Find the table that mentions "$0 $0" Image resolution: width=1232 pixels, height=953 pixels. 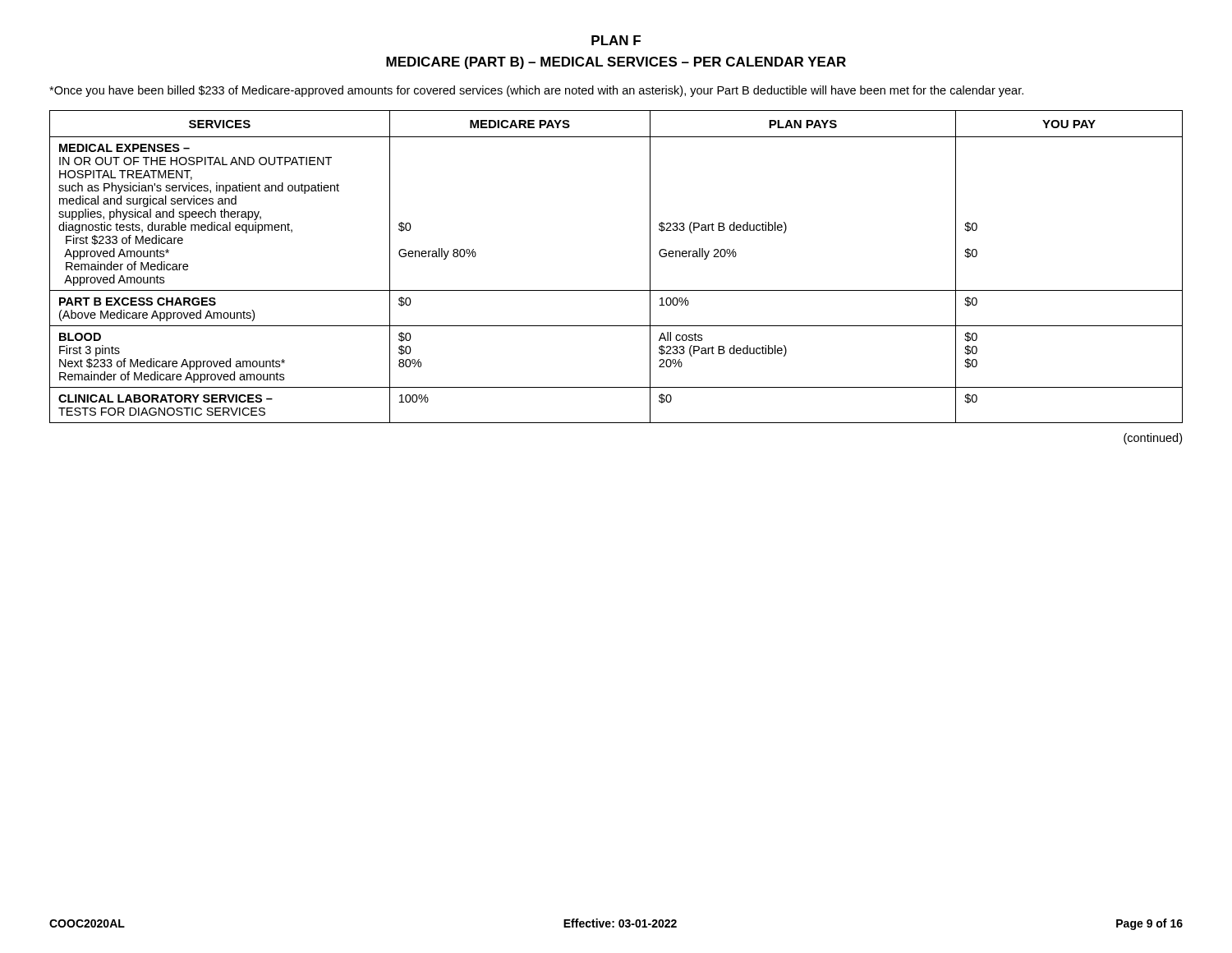[x=616, y=267]
